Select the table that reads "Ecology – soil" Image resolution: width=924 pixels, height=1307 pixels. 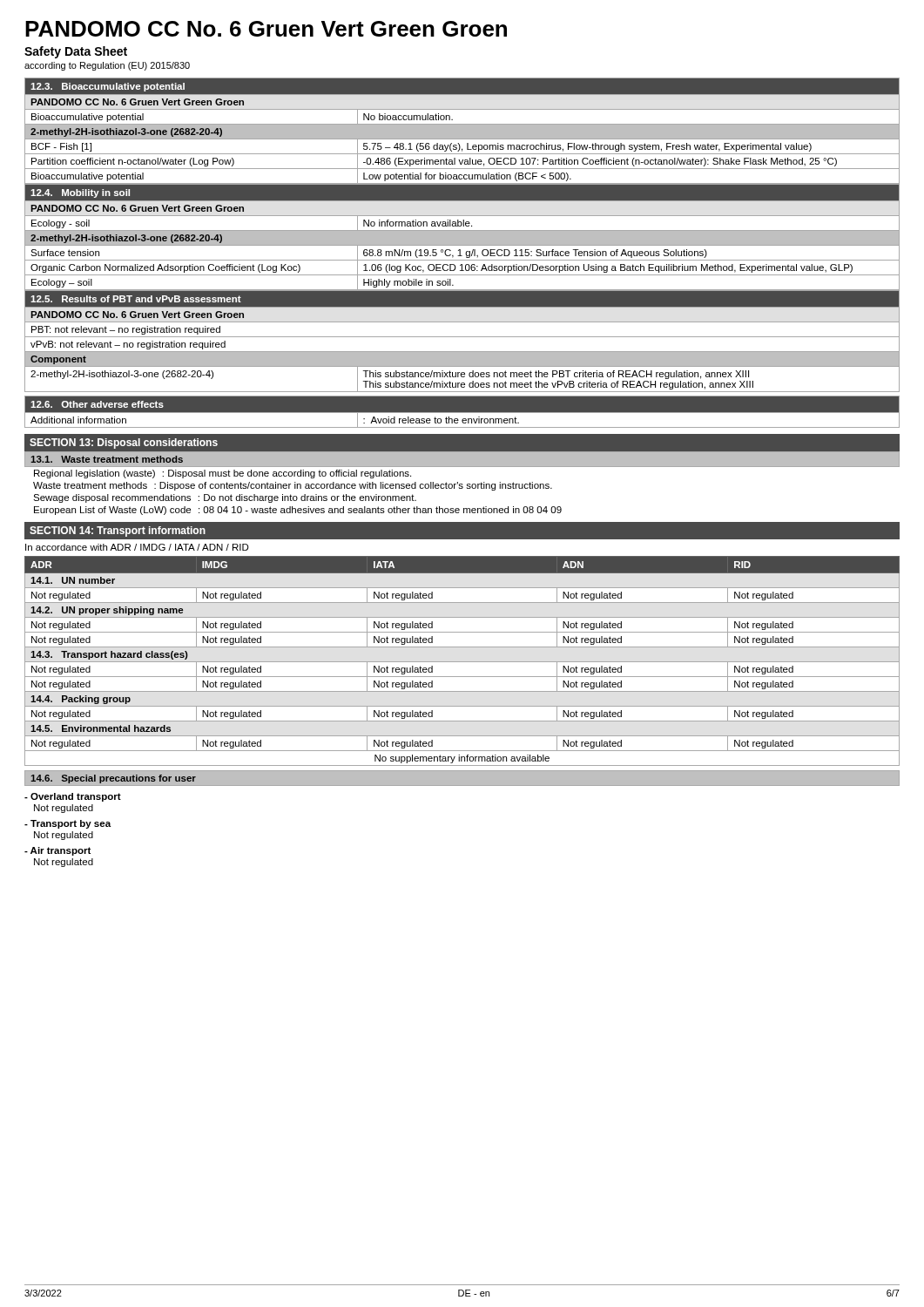click(462, 237)
